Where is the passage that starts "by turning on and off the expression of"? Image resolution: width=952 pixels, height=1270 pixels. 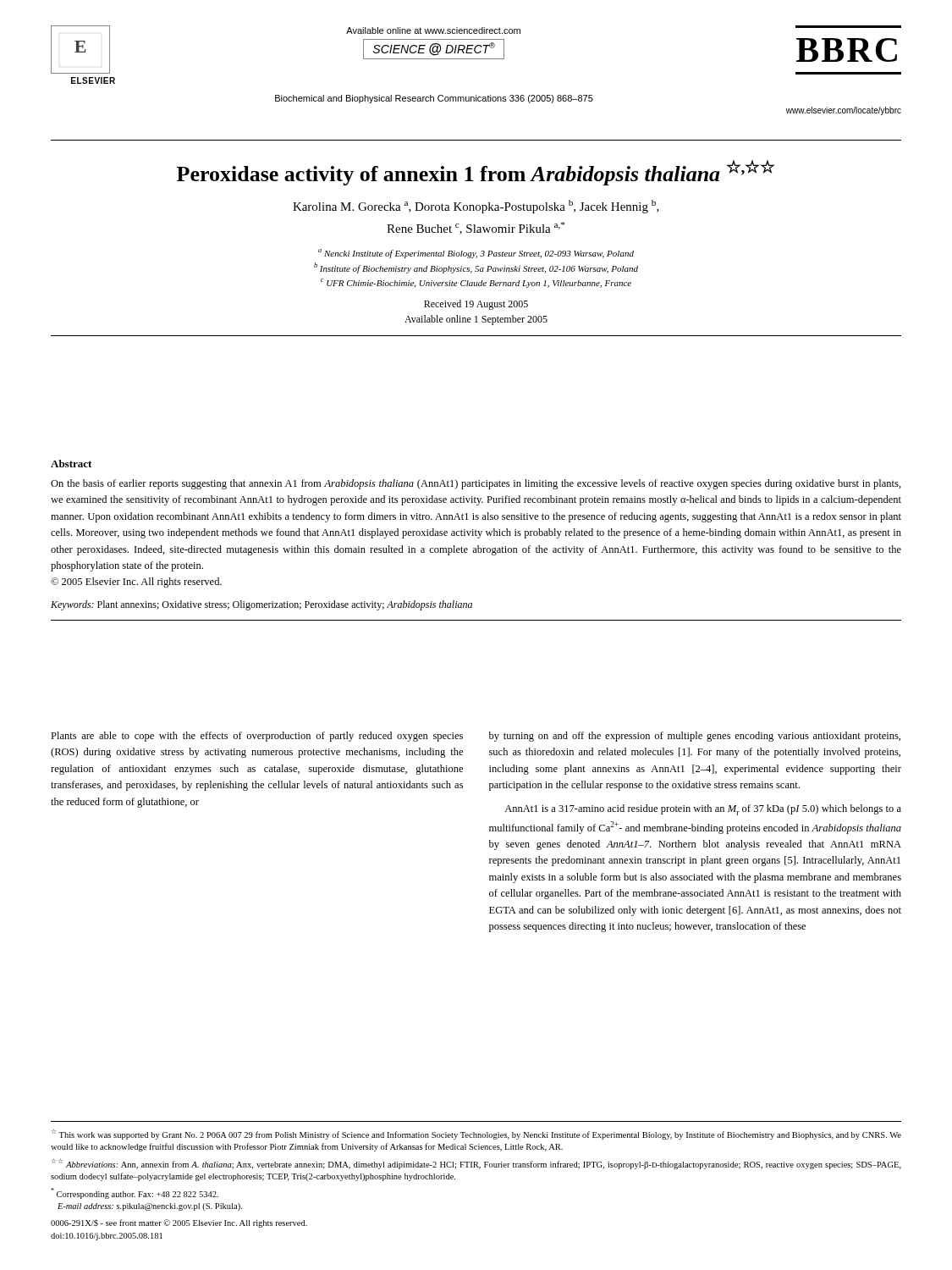pos(695,832)
